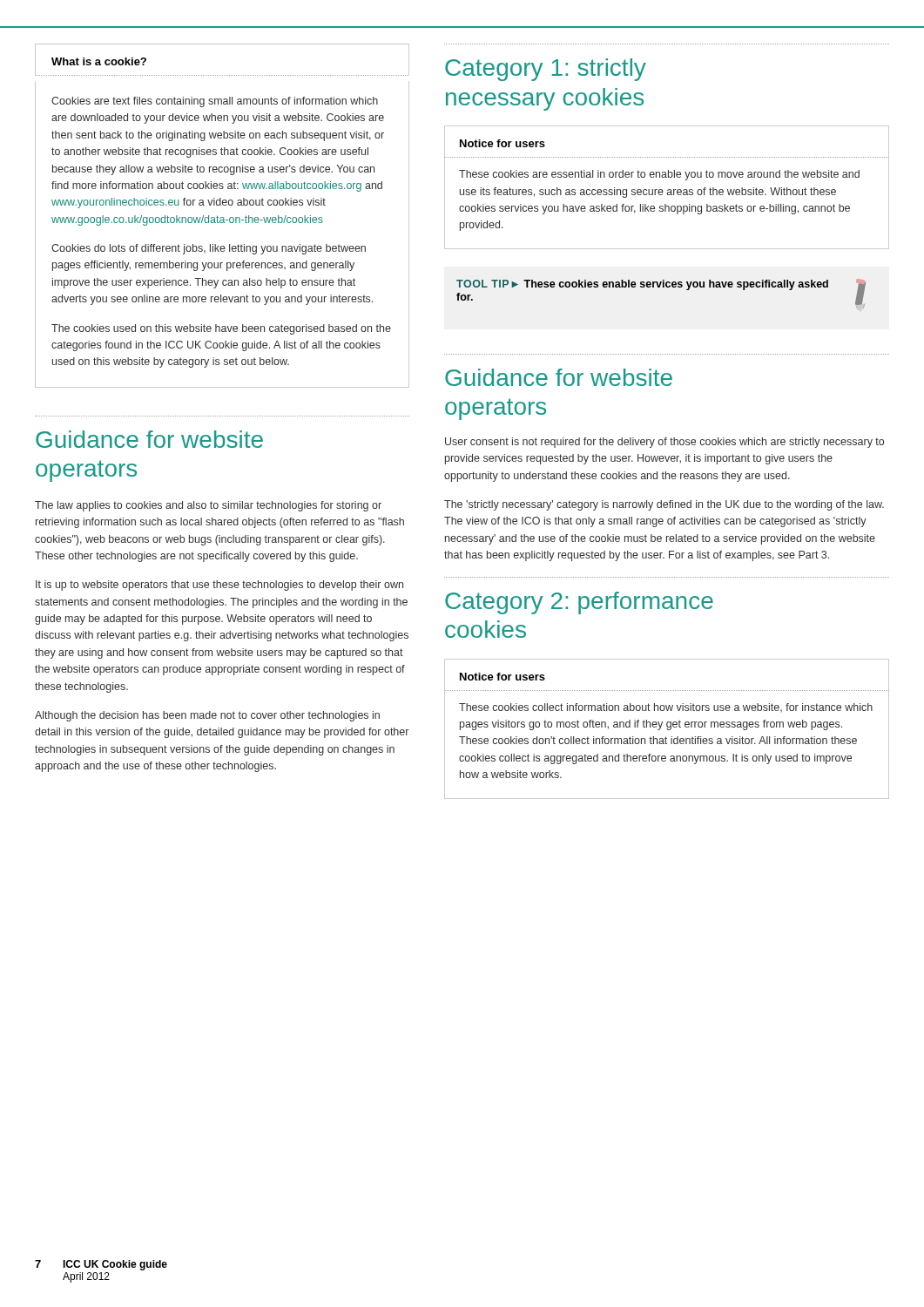924x1307 pixels.
Task: Locate the section header that opens with "What is a"
Action: (99, 61)
